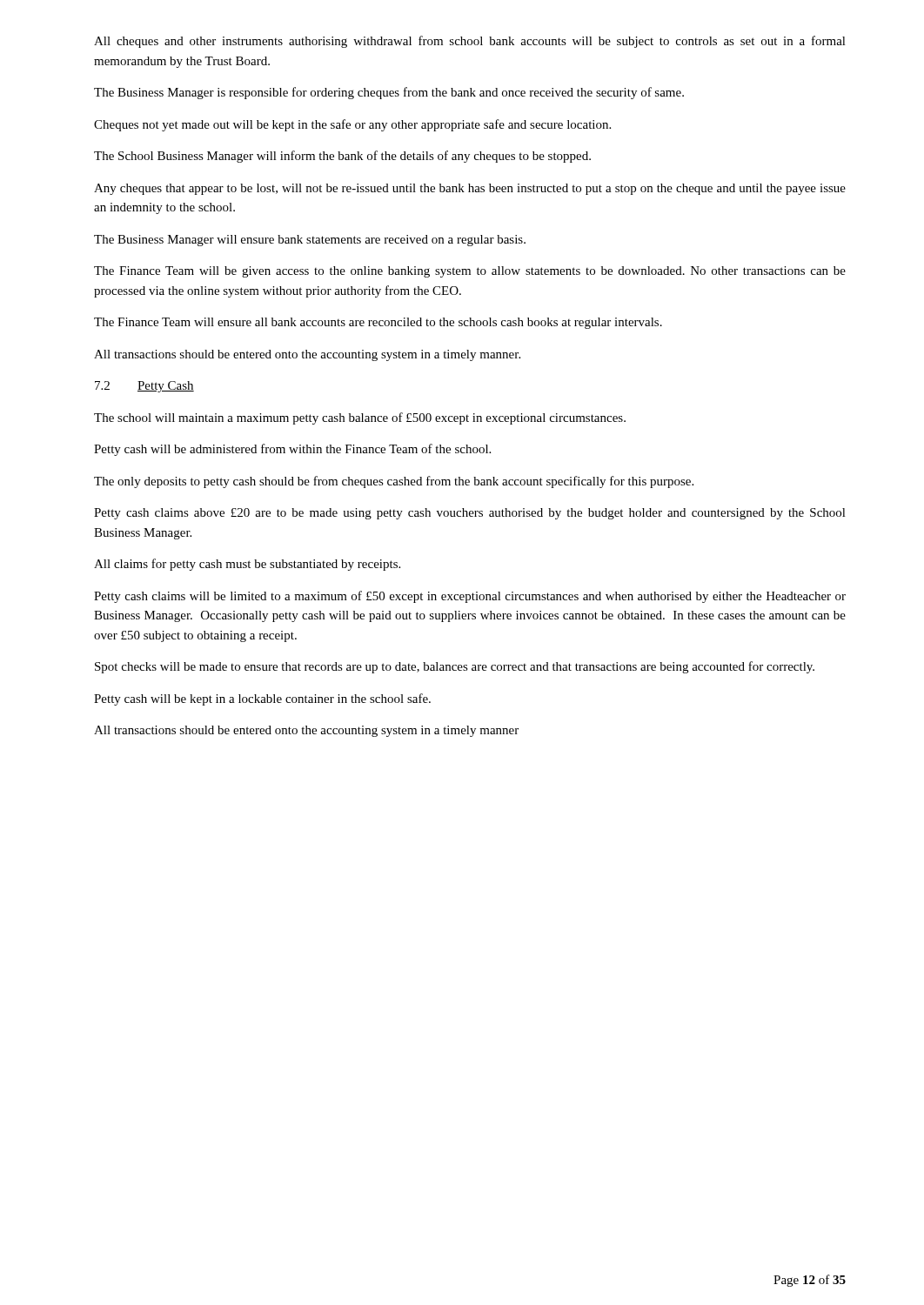Select the text block that says "Petty cash will be administered from within"

coord(293,449)
